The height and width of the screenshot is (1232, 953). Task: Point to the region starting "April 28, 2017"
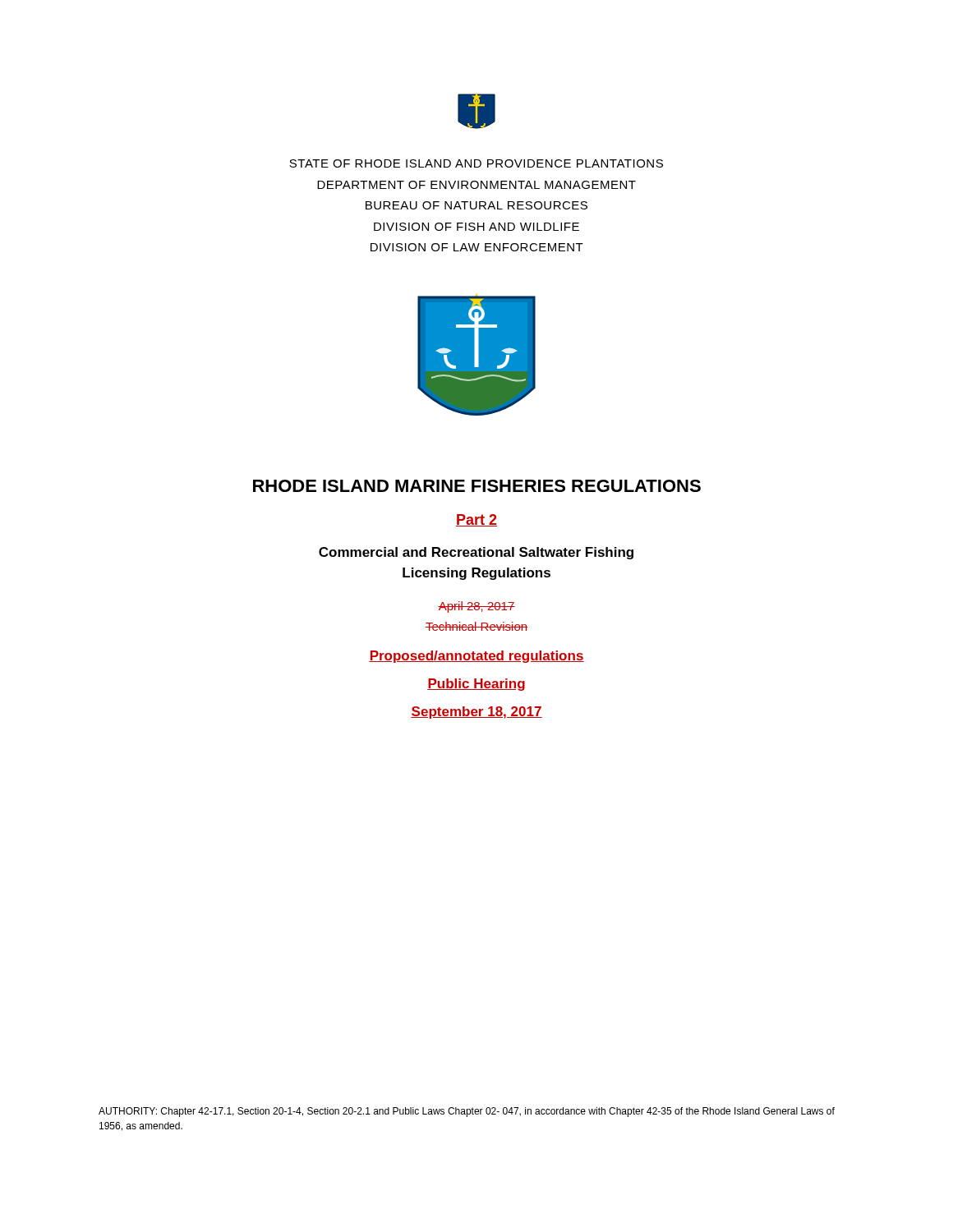(x=476, y=605)
